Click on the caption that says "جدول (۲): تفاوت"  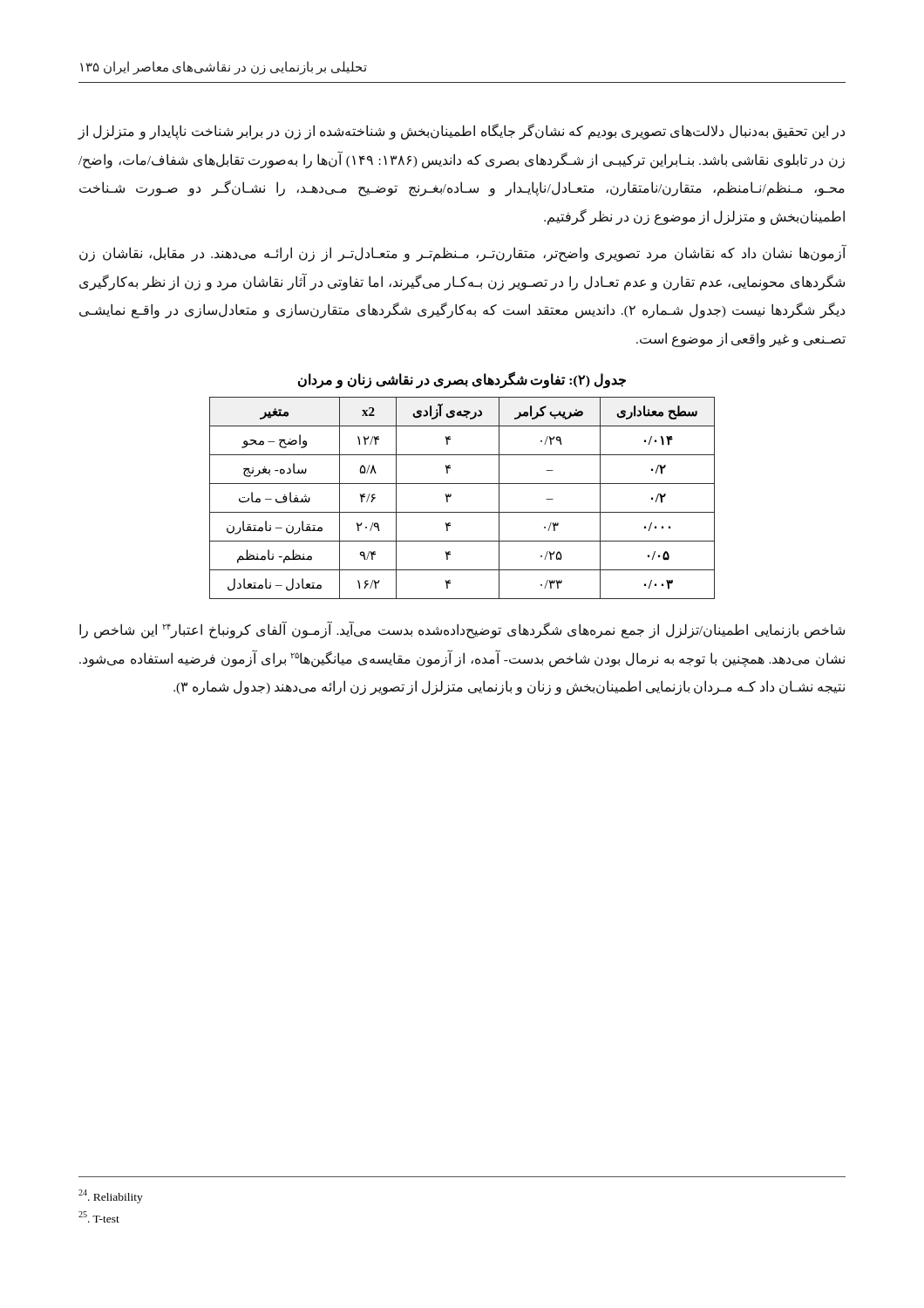click(x=462, y=380)
